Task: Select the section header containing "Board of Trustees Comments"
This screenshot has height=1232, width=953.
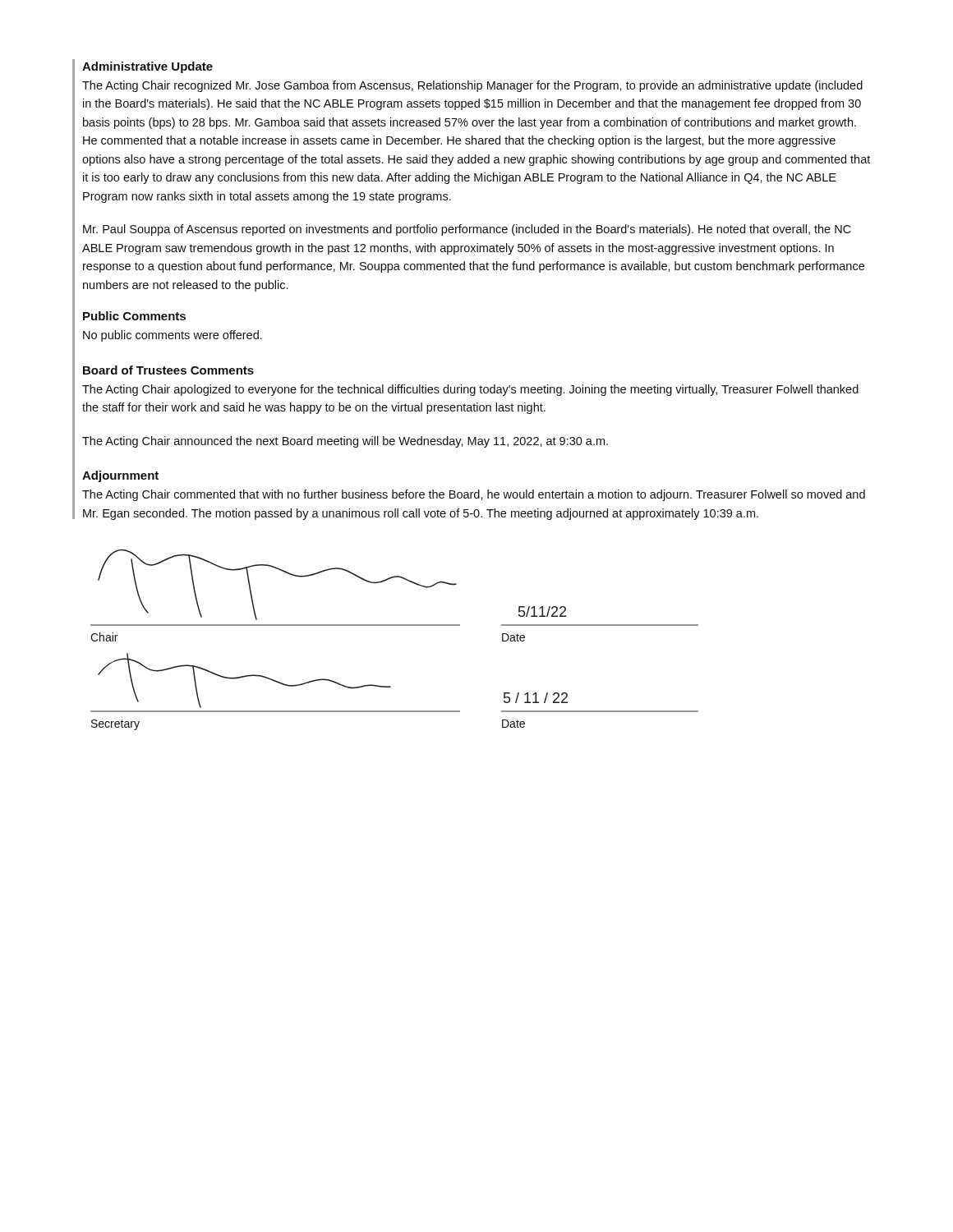Action: click(168, 370)
